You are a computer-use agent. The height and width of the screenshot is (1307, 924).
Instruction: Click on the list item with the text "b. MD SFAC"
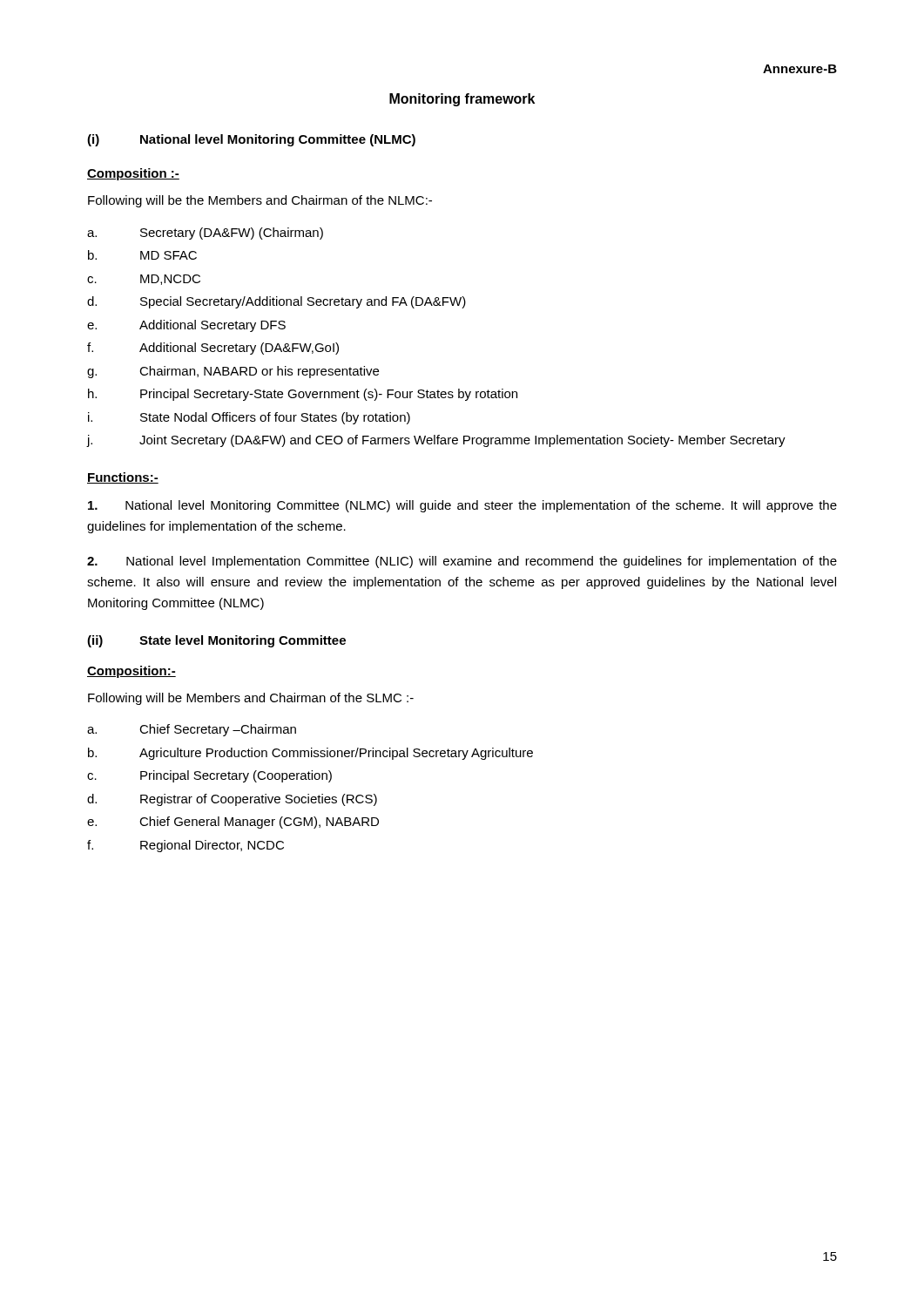click(142, 255)
